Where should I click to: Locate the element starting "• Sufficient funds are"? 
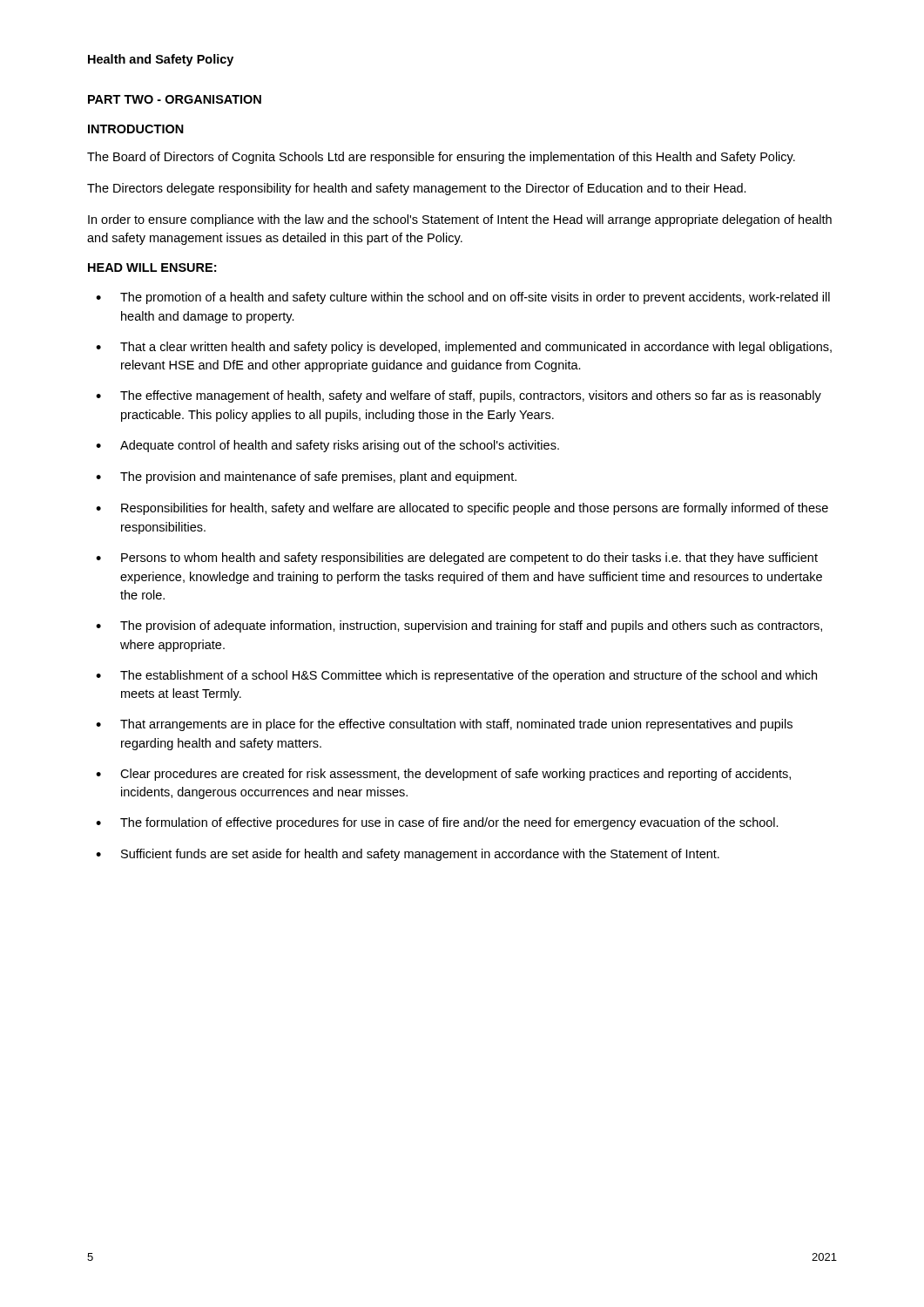pos(462,856)
